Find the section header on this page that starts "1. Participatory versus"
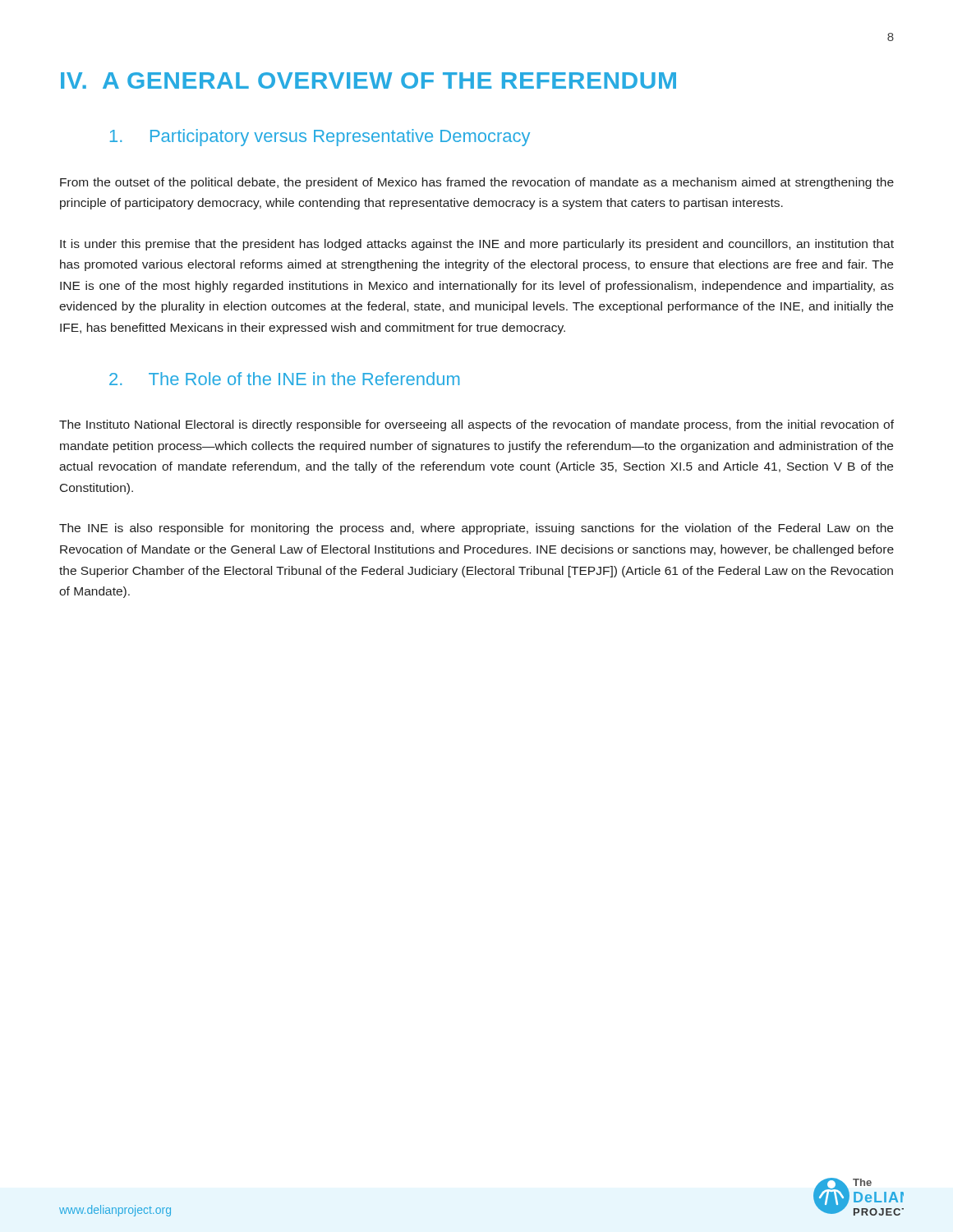 319,136
